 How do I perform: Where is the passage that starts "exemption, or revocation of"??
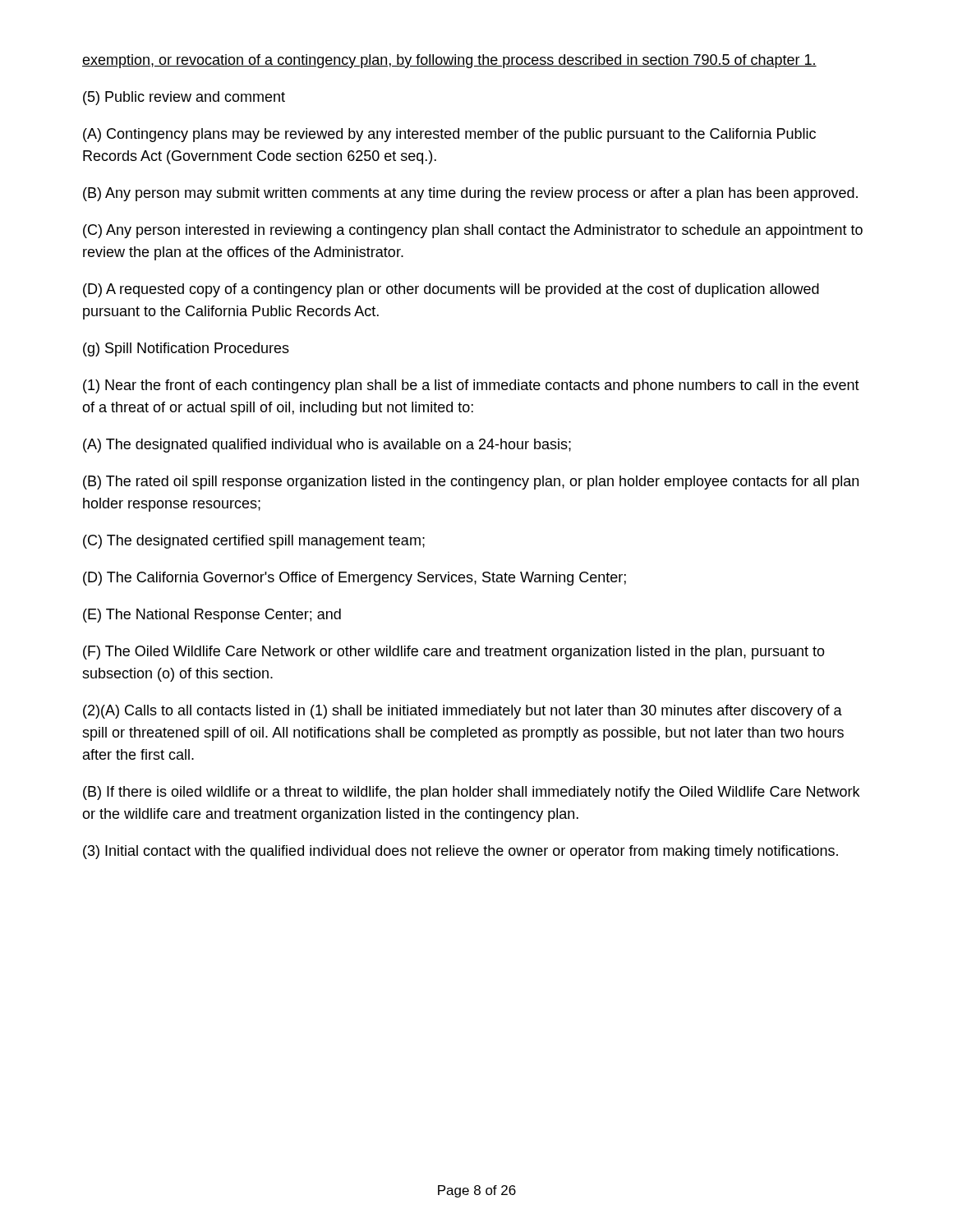(449, 60)
